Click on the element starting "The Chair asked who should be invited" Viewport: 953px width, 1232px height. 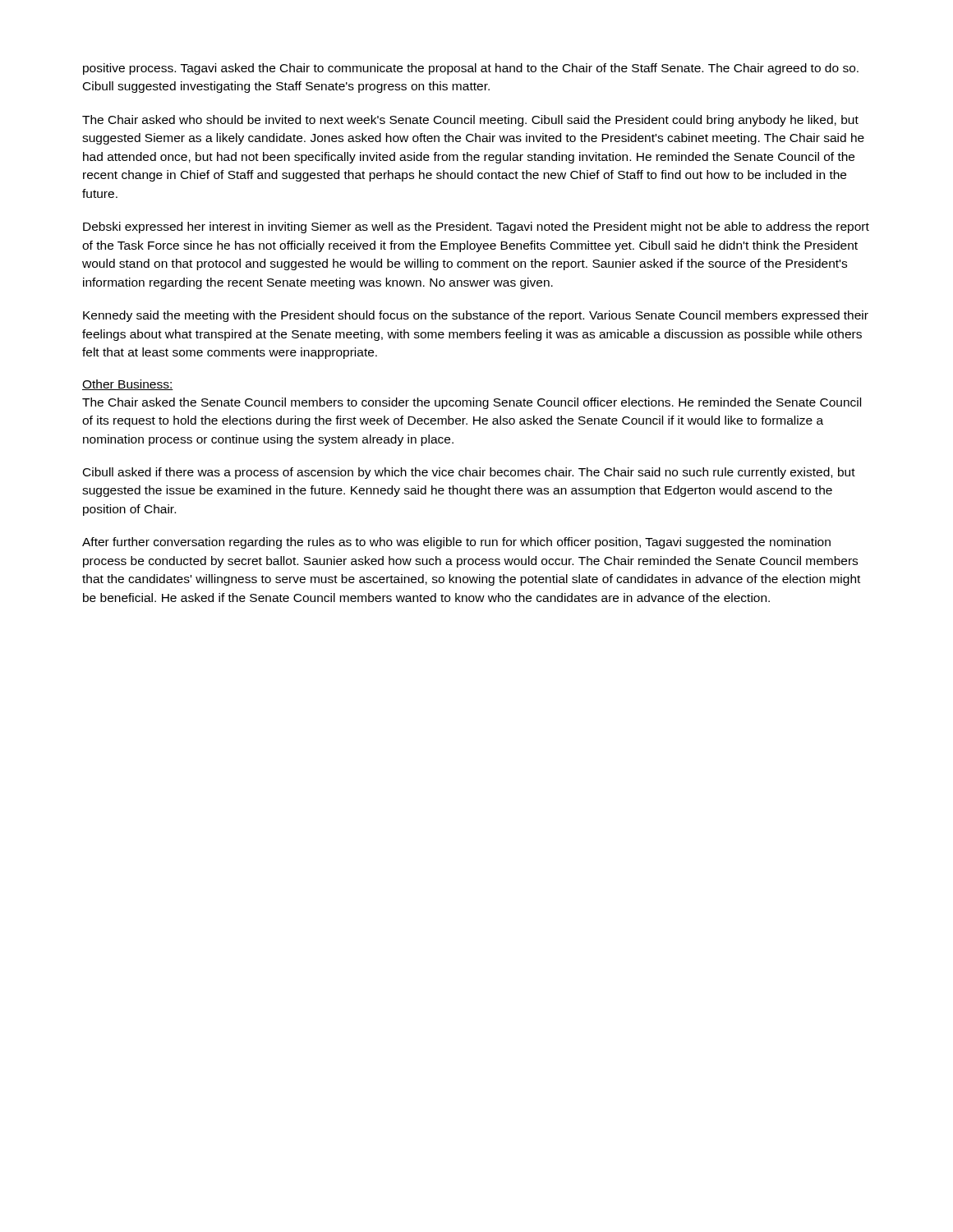click(x=473, y=156)
